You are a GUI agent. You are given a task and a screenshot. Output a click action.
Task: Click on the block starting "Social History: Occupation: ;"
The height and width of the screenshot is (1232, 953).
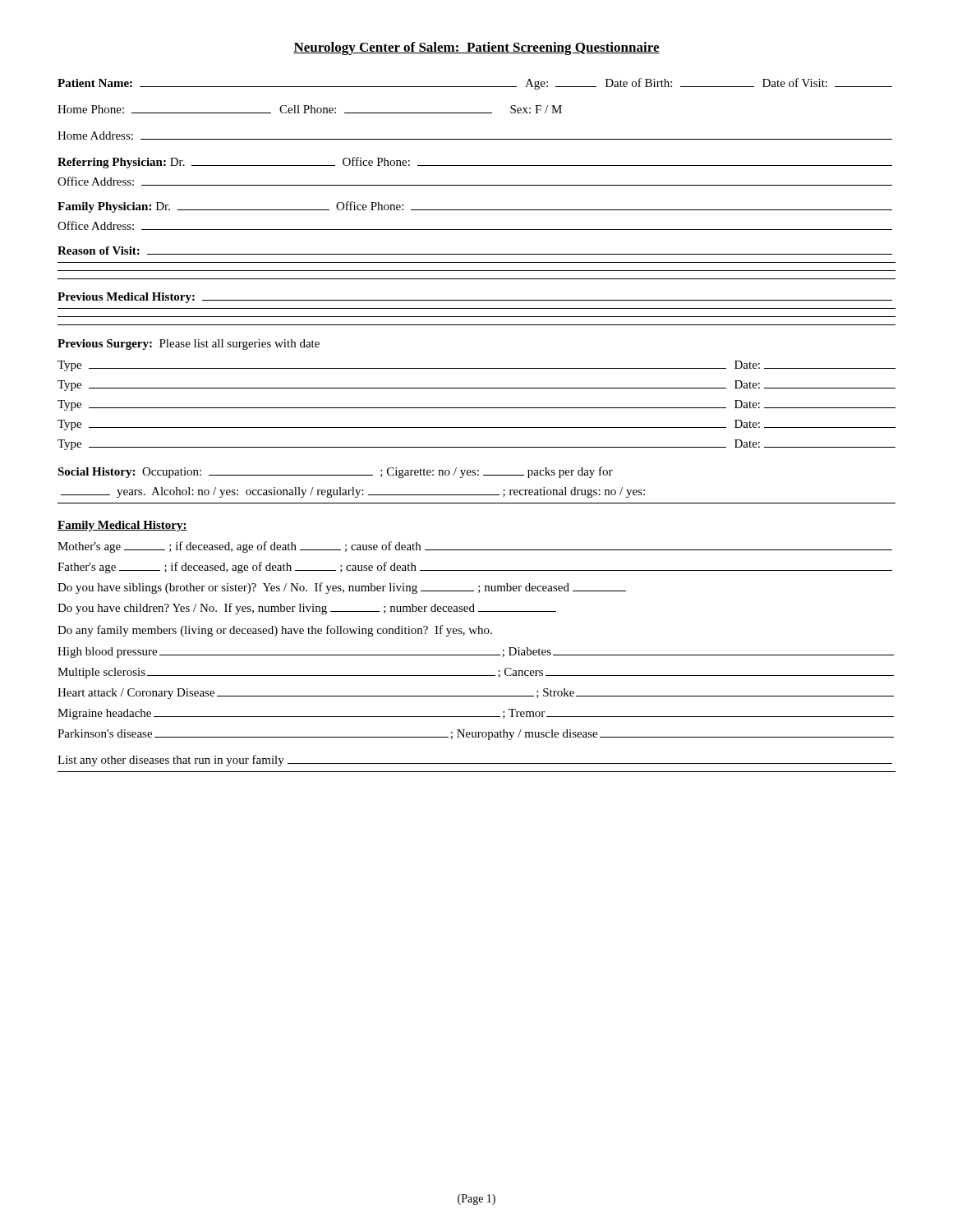click(476, 483)
